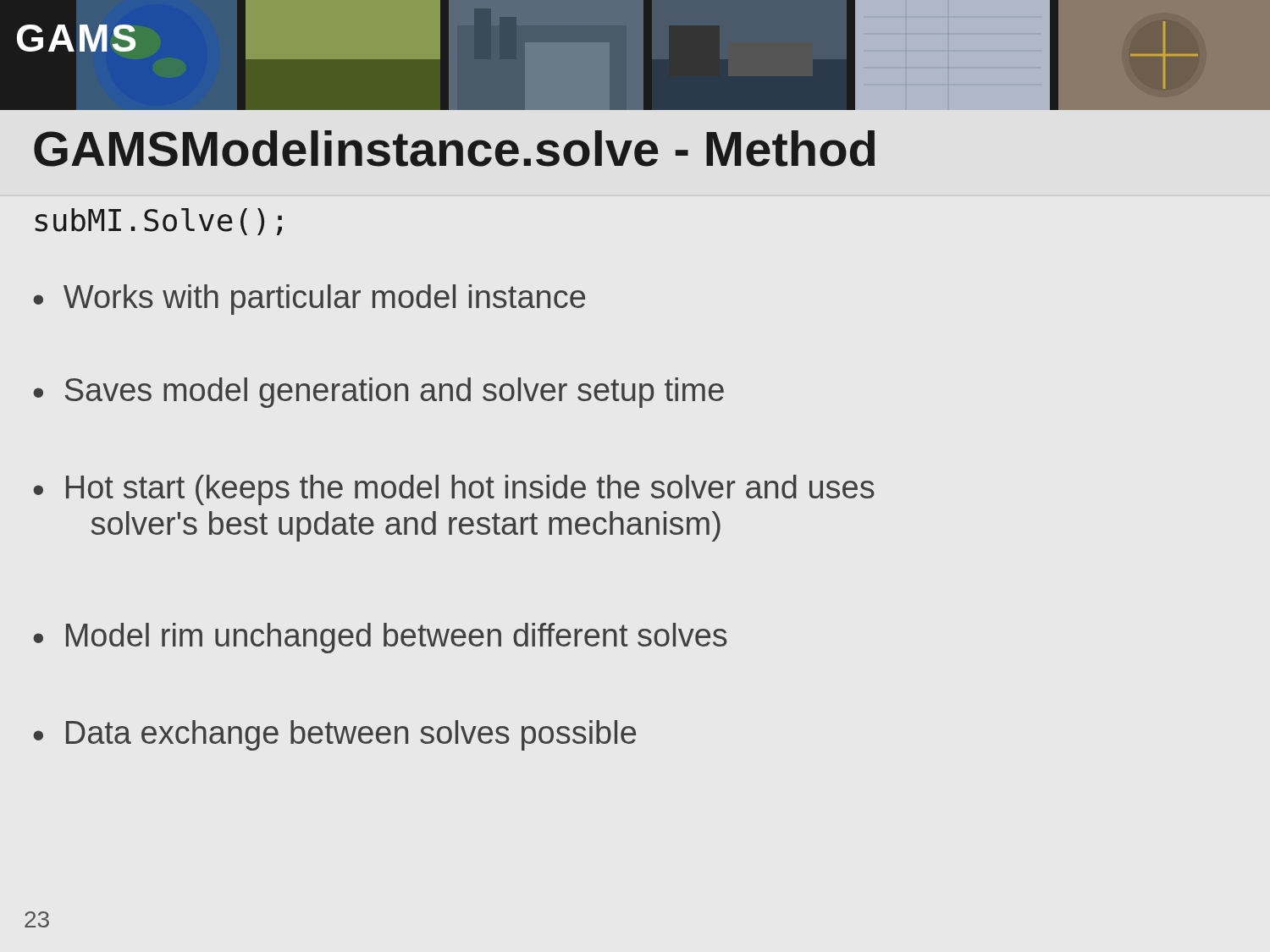Image resolution: width=1270 pixels, height=952 pixels.
Task: Click on the region starting "• Works with"
Action: point(309,300)
